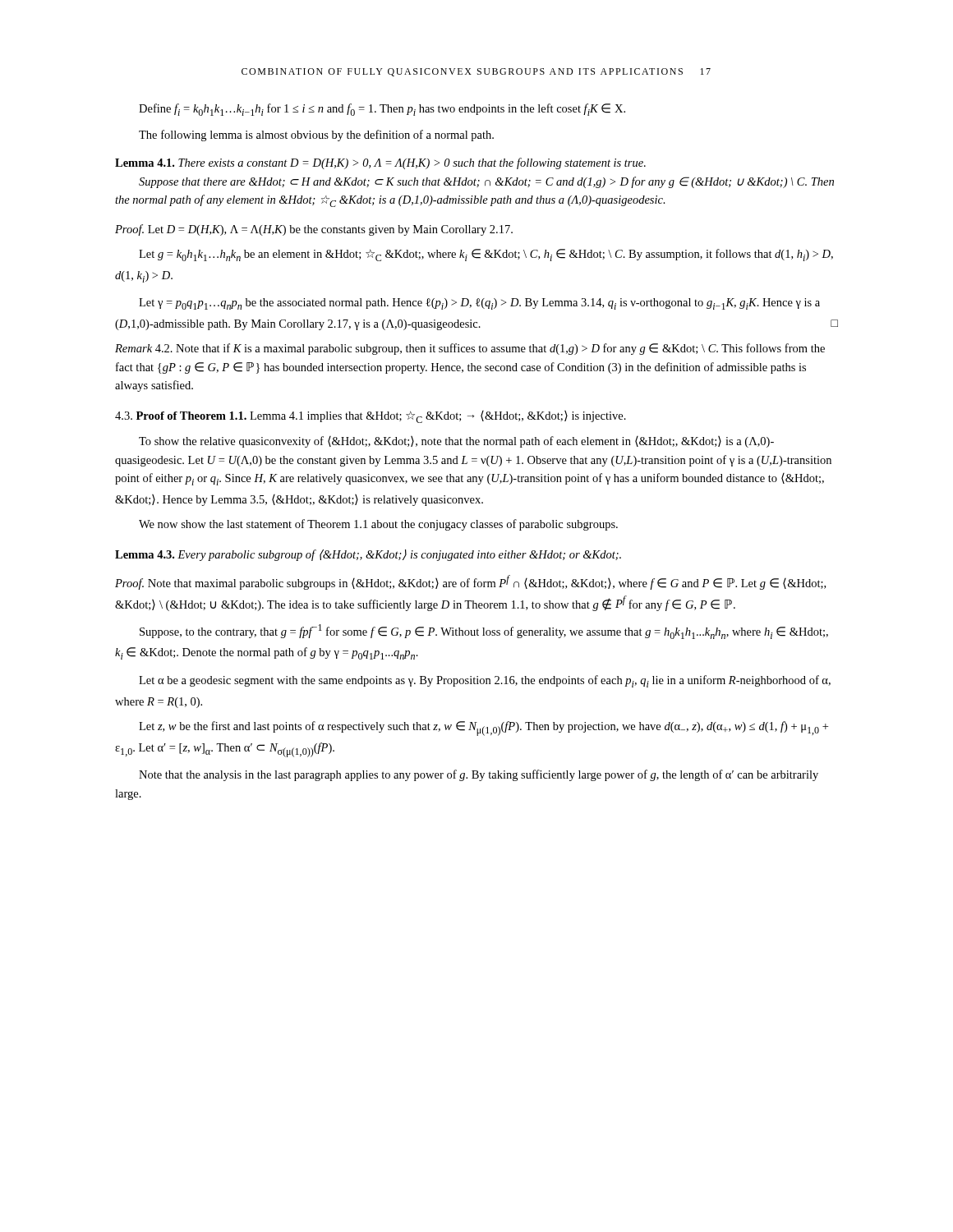953x1232 pixels.
Task: Select the element starting "Let g = k0h1k1…hnkn be an element in"
Action: tap(474, 266)
